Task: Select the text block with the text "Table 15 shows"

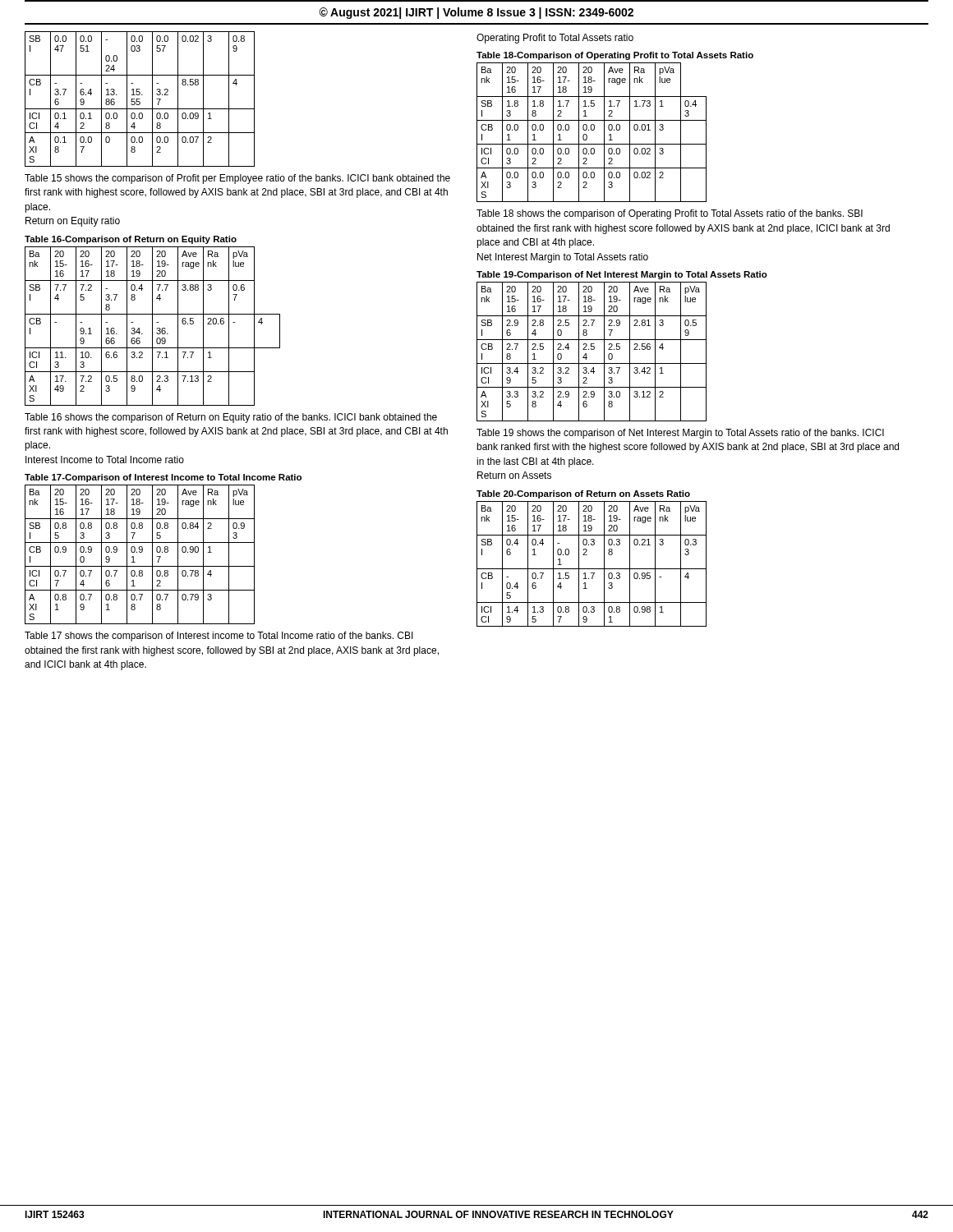Action: 238,200
